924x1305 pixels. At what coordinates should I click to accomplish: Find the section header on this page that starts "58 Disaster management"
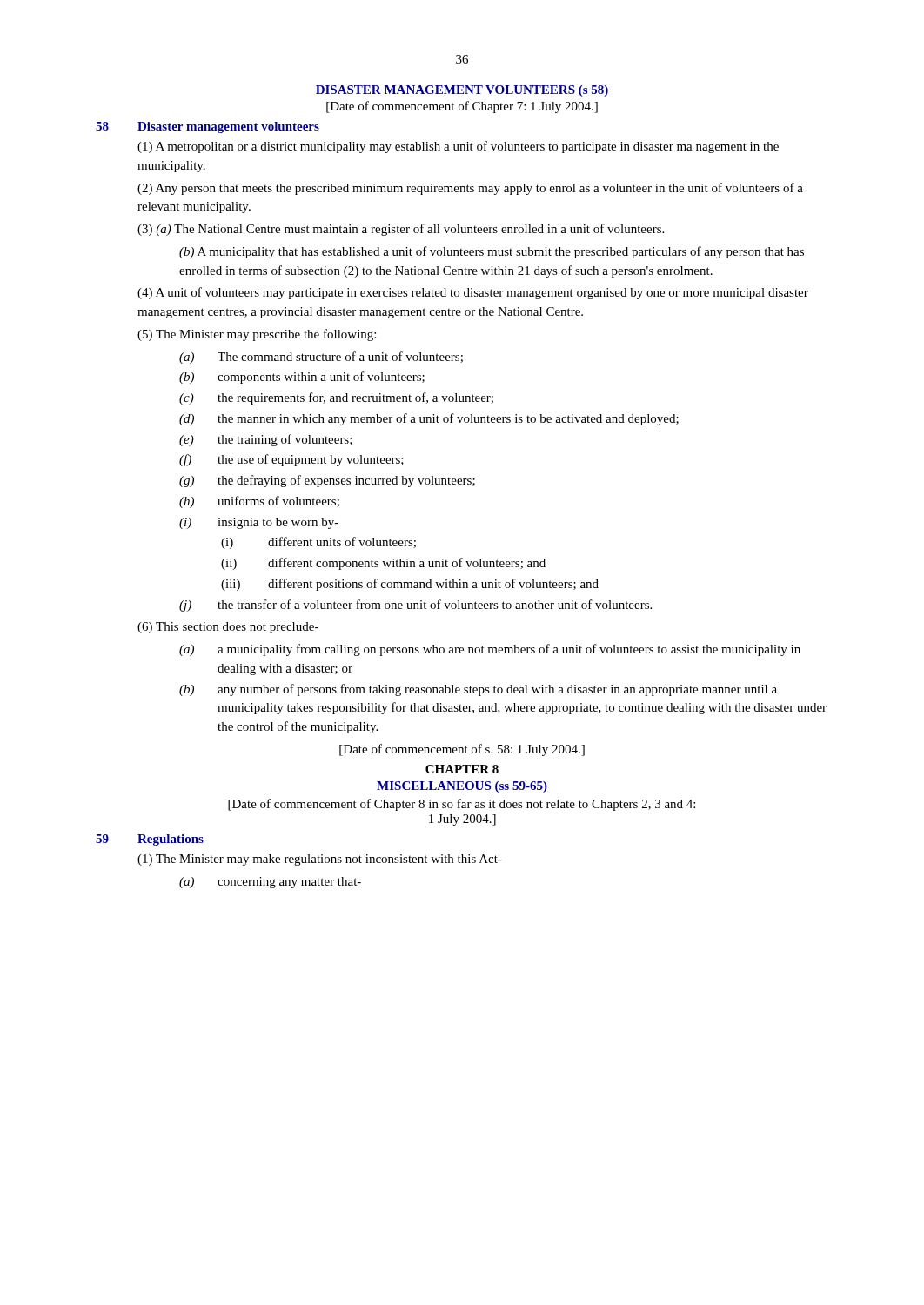click(x=207, y=127)
